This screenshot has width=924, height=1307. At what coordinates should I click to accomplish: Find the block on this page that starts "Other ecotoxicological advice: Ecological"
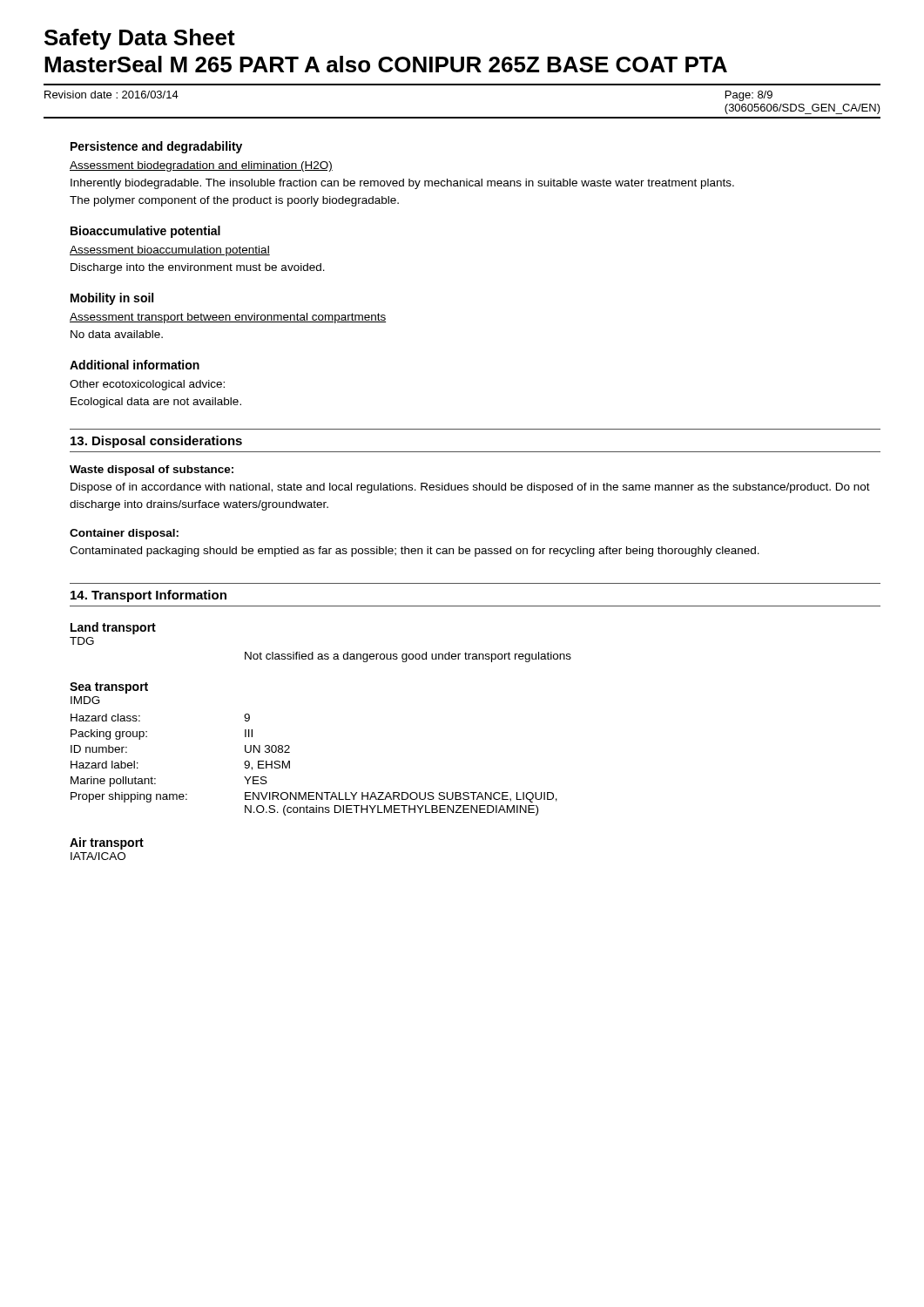click(x=156, y=393)
